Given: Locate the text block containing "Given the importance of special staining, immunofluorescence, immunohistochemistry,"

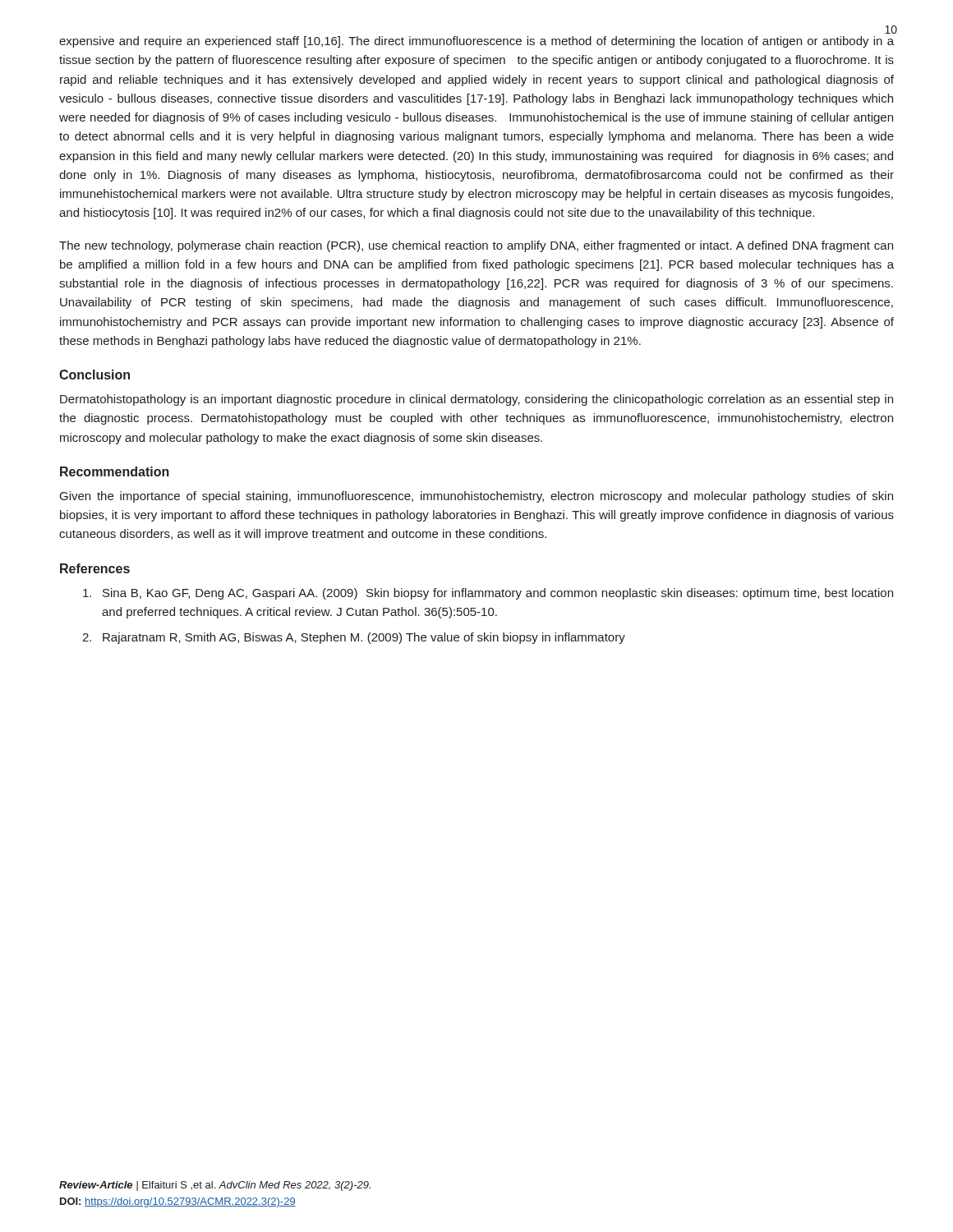Looking at the screenshot, I should (476, 515).
